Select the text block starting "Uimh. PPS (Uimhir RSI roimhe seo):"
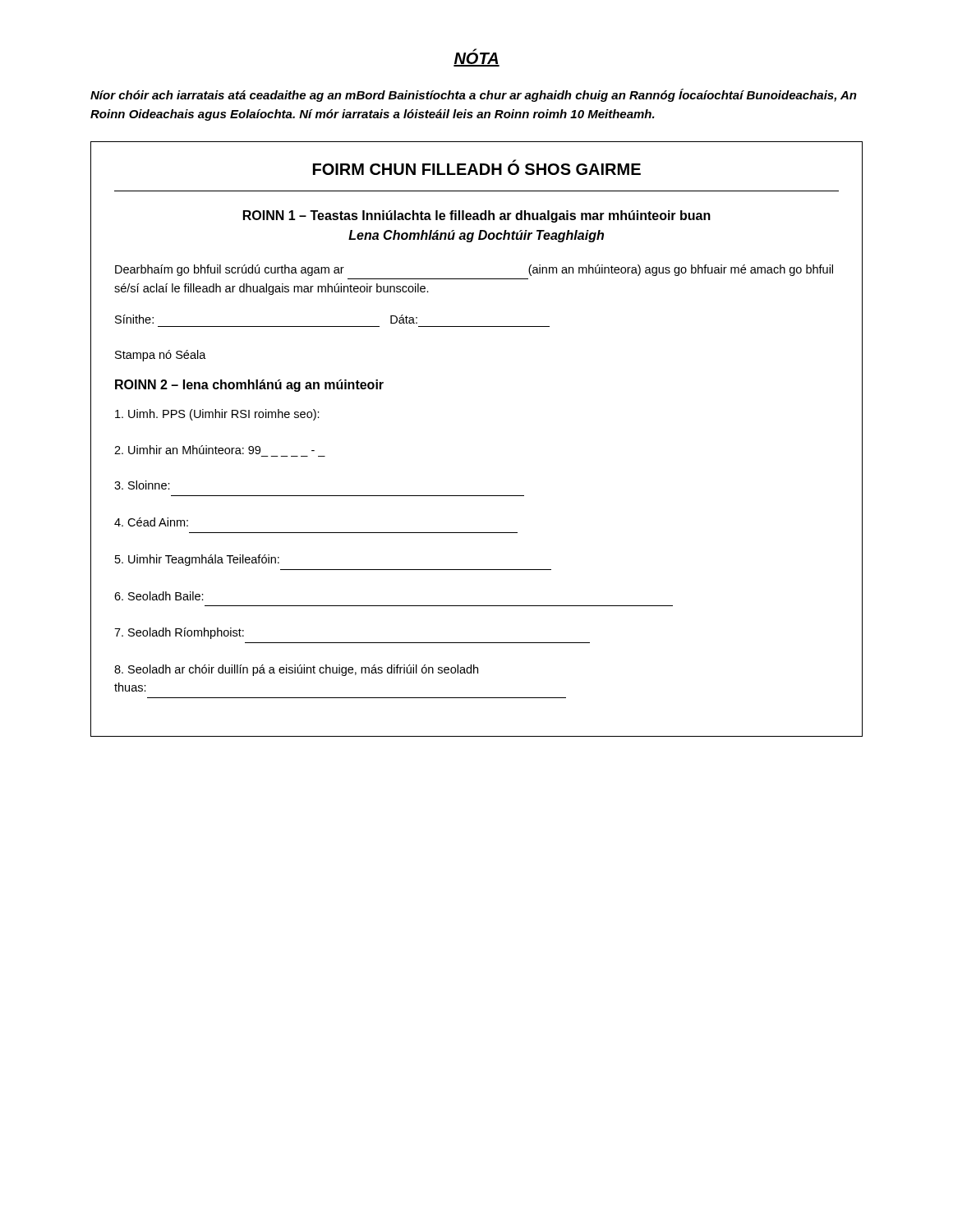 click(x=217, y=414)
